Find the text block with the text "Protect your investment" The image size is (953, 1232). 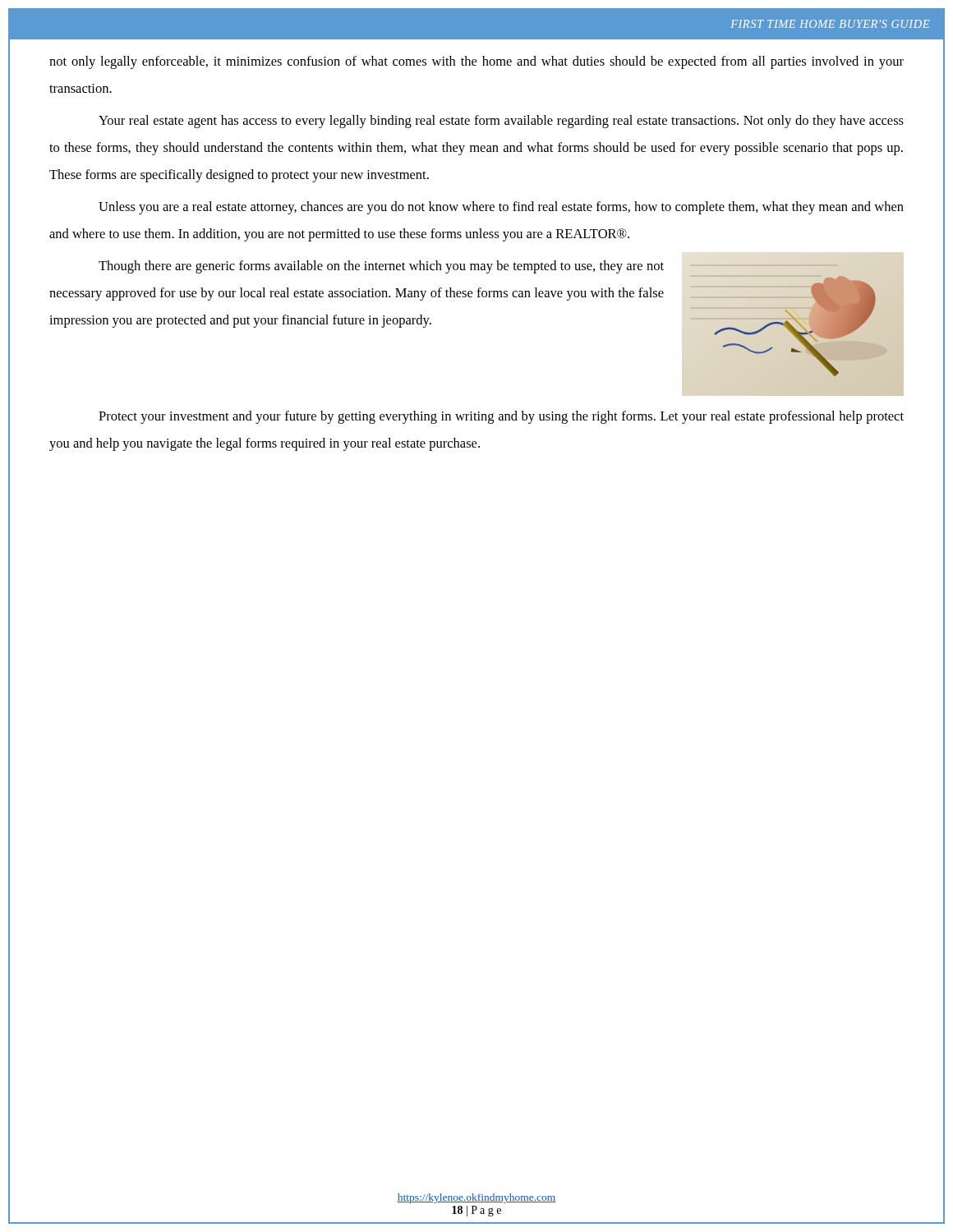[x=476, y=430]
